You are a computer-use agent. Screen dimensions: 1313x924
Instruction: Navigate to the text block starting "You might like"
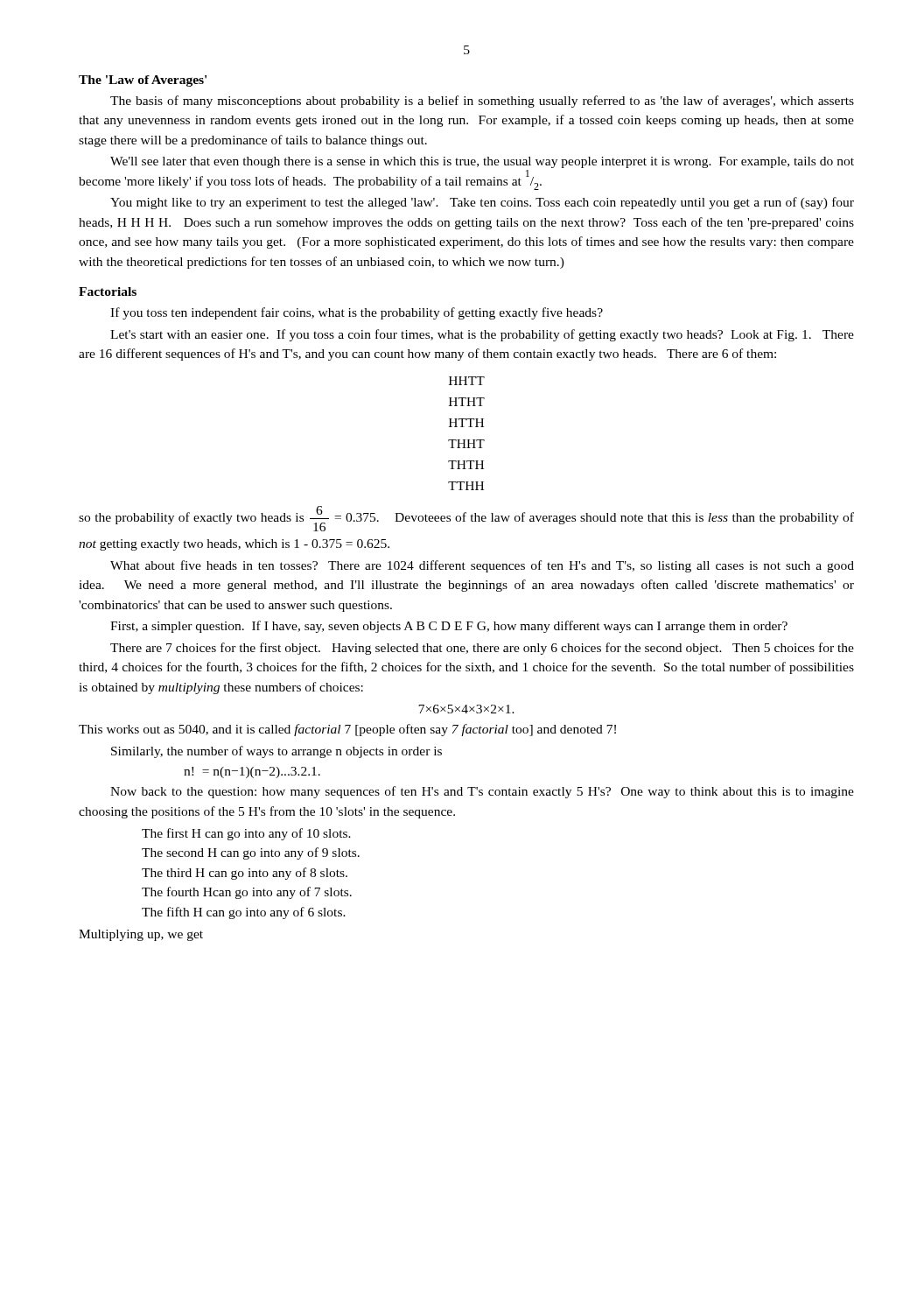(466, 232)
